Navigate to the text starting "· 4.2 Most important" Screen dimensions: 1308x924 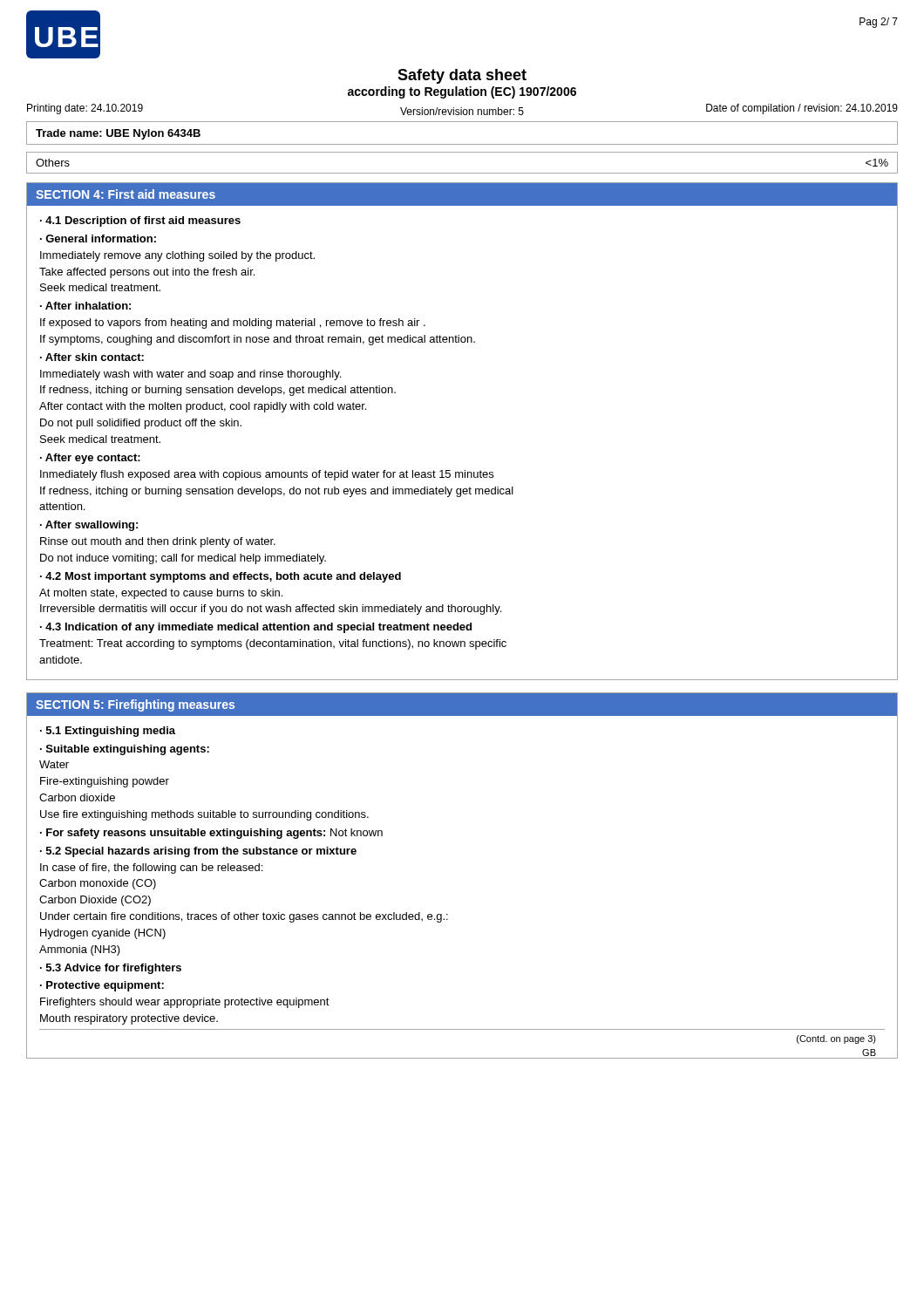coord(271,592)
